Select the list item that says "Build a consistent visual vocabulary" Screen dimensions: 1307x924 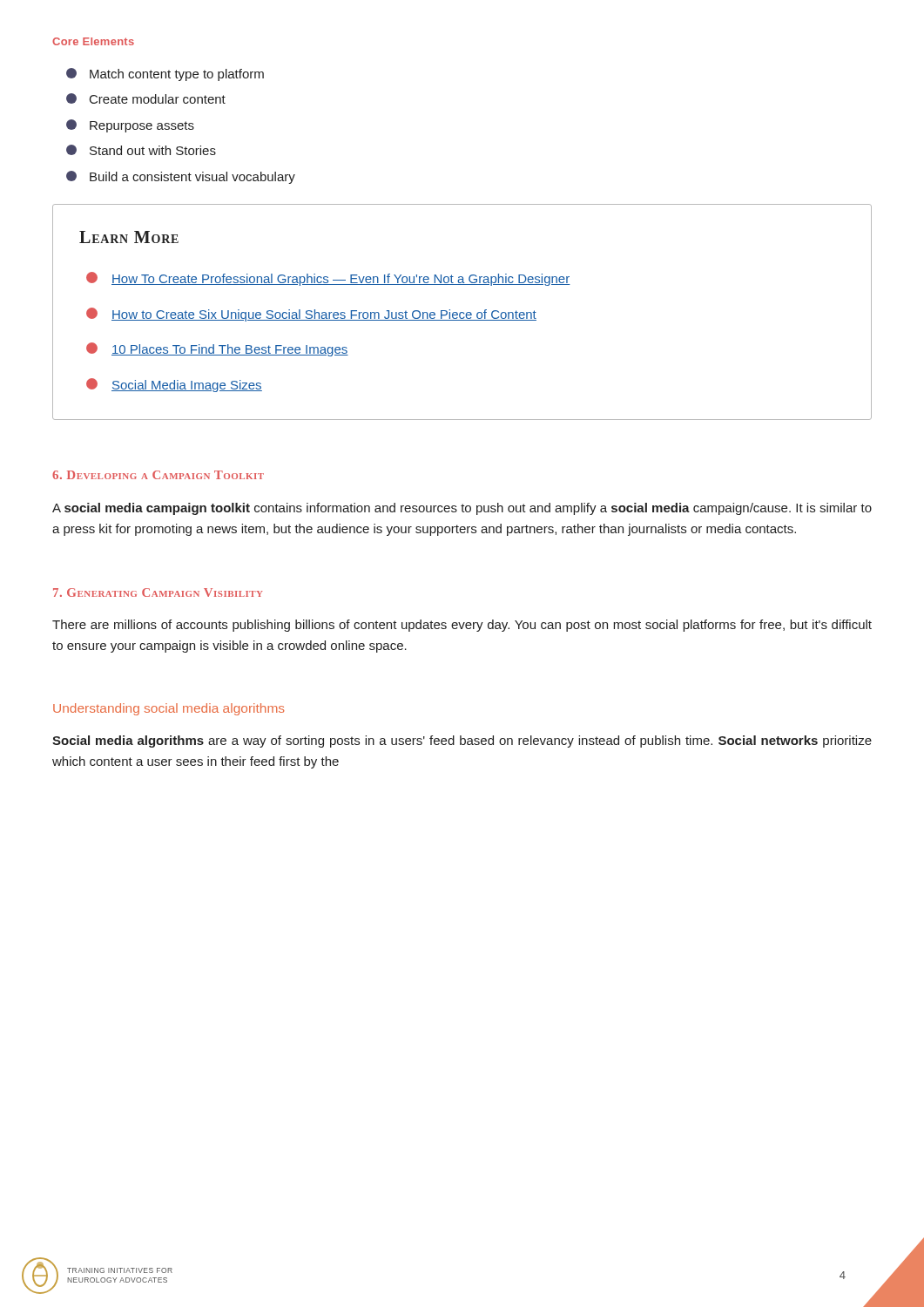[x=181, y=177]
